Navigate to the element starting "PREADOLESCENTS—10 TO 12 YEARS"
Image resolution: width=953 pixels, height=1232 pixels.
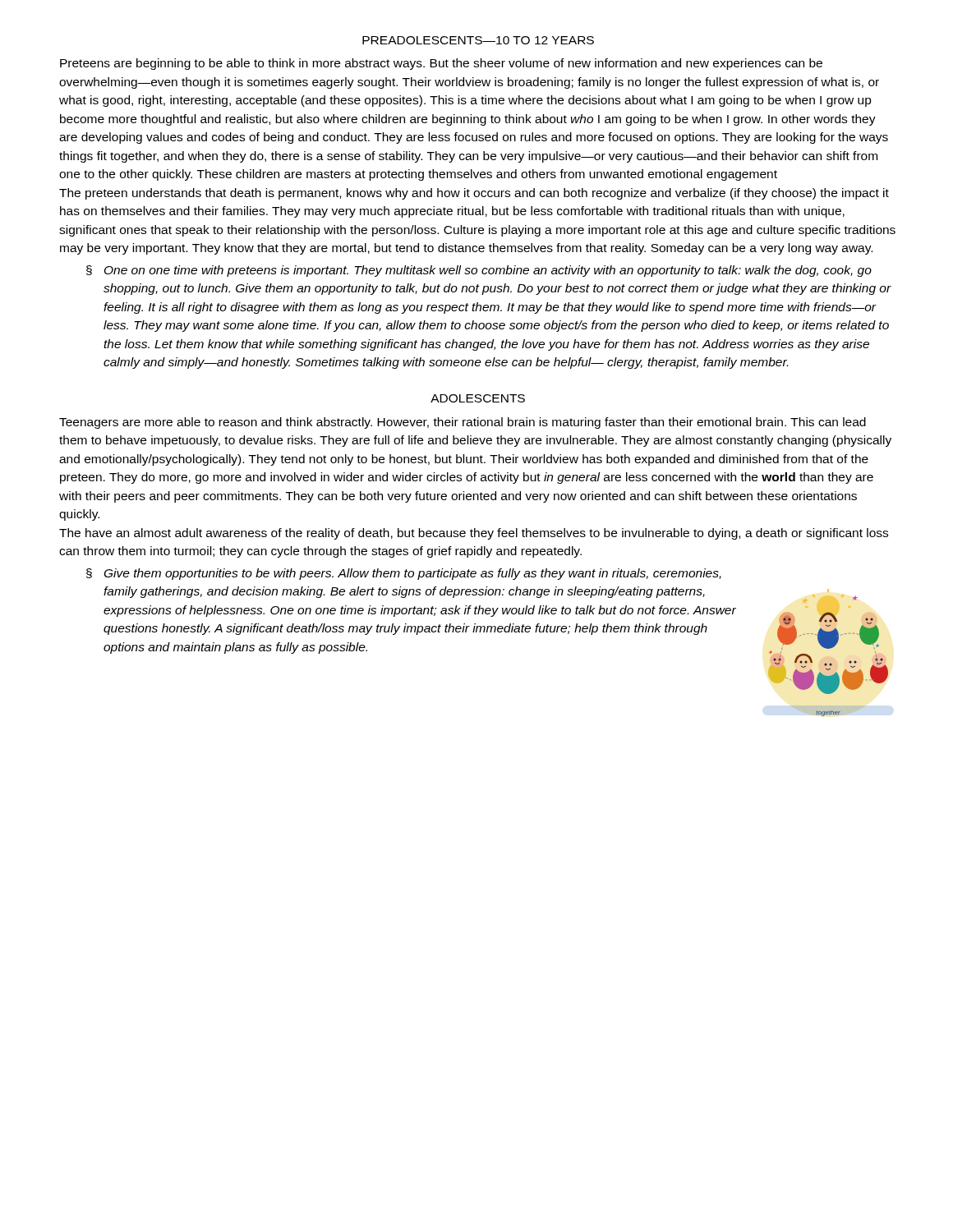coord(478,40)
